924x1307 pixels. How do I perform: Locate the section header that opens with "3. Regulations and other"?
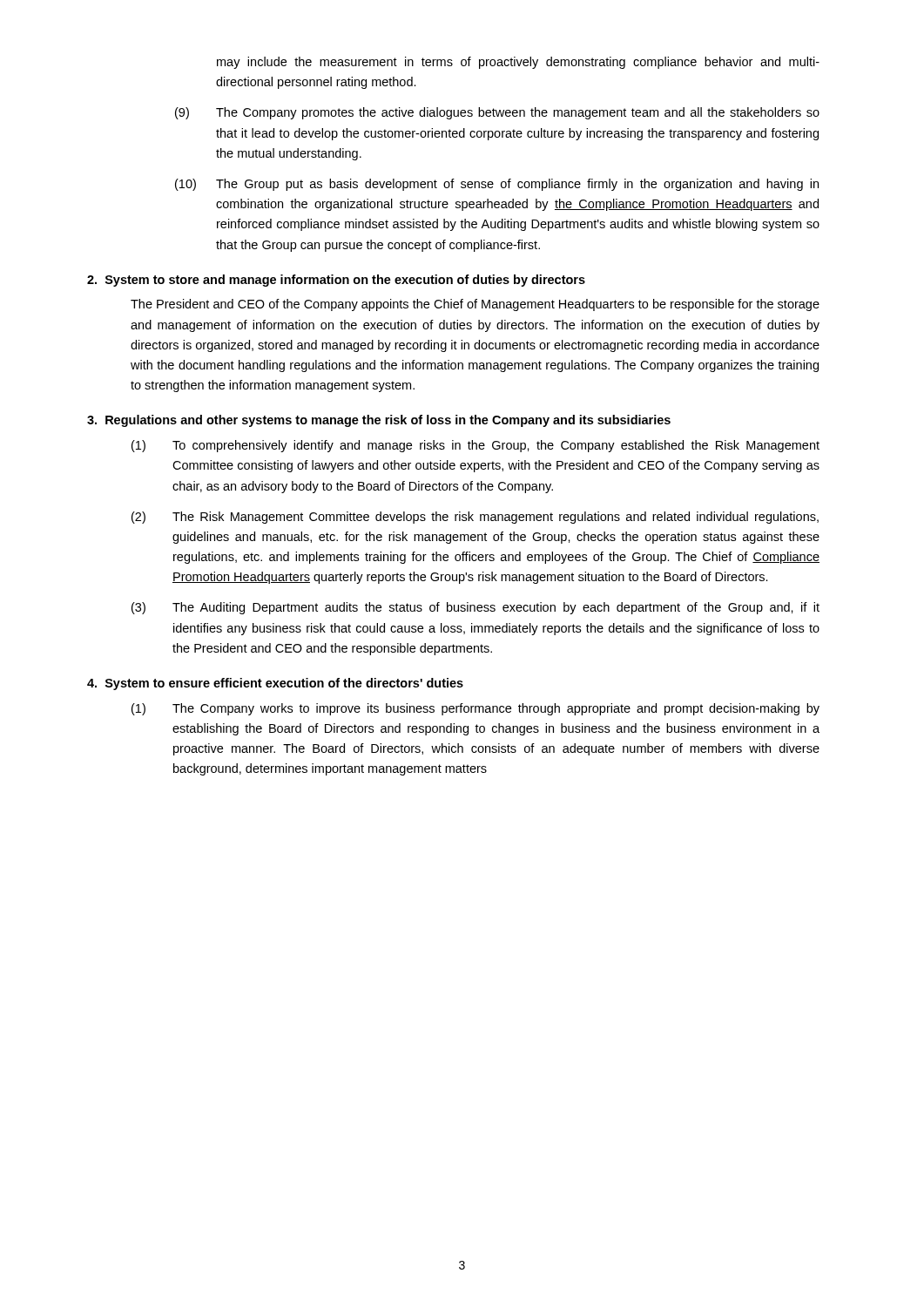pyautogui.click(x=379, y=420)
